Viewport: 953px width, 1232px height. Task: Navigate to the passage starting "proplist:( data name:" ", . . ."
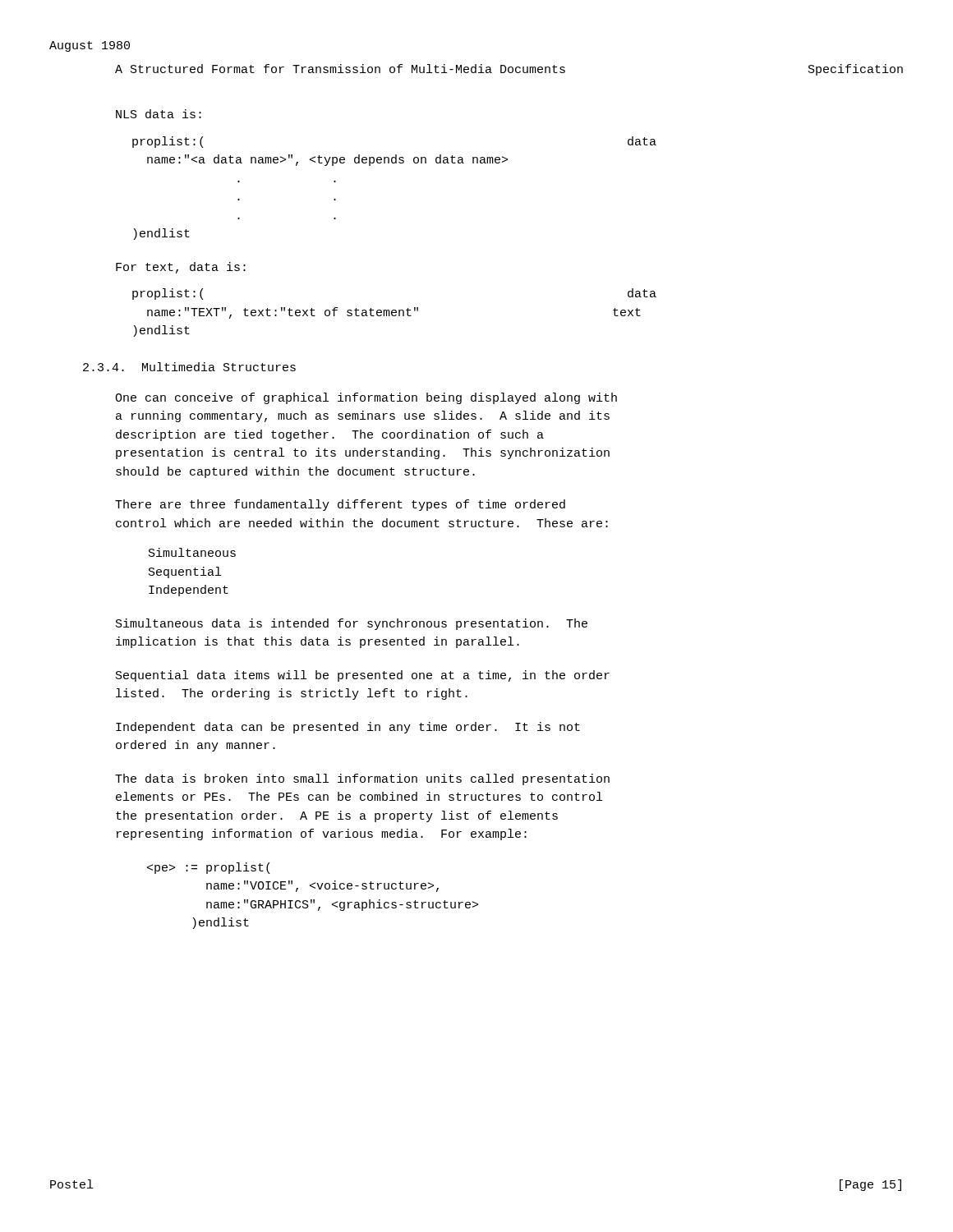[165, 142]
